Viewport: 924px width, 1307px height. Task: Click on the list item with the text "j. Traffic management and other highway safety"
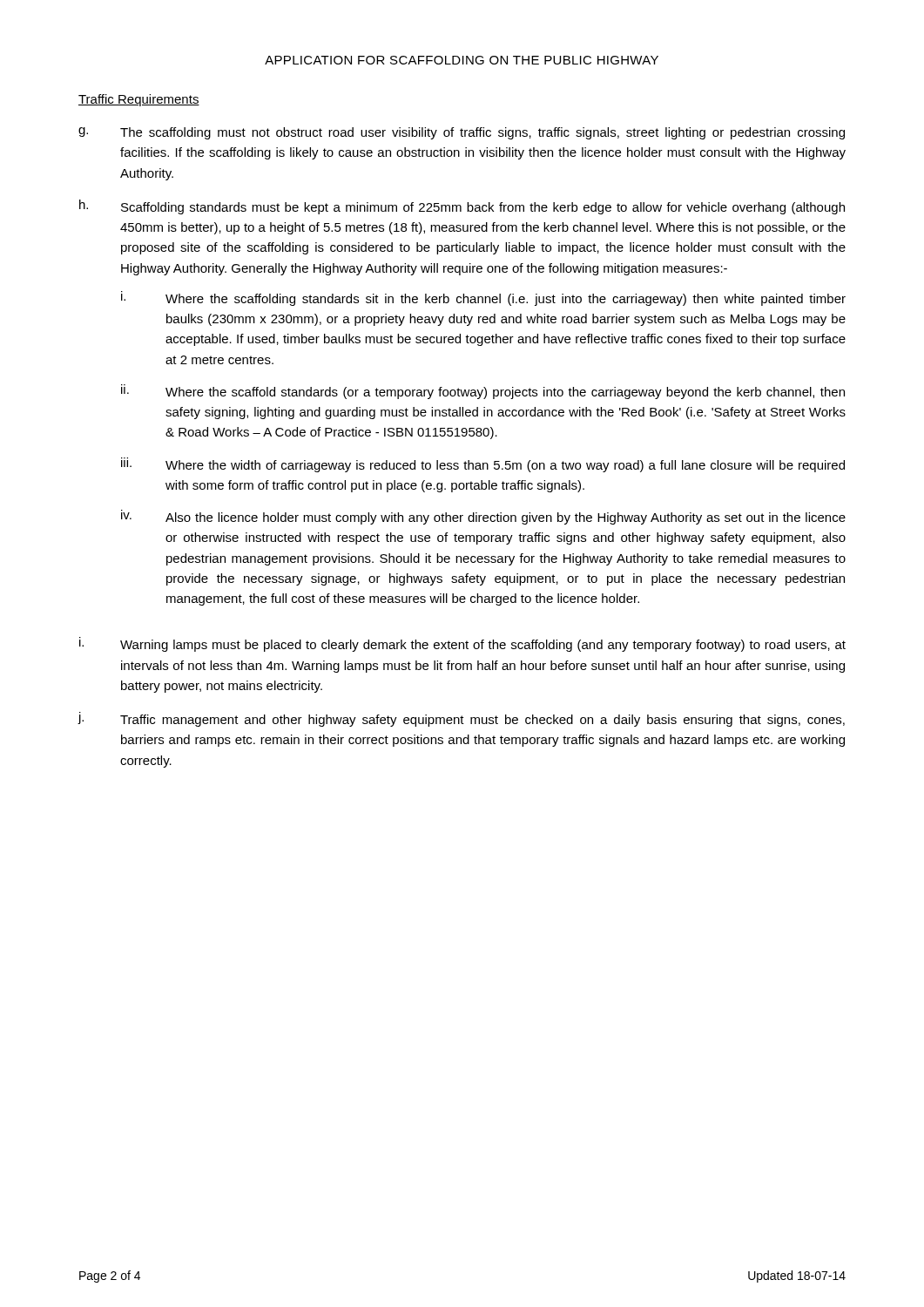tap(462, 740)
